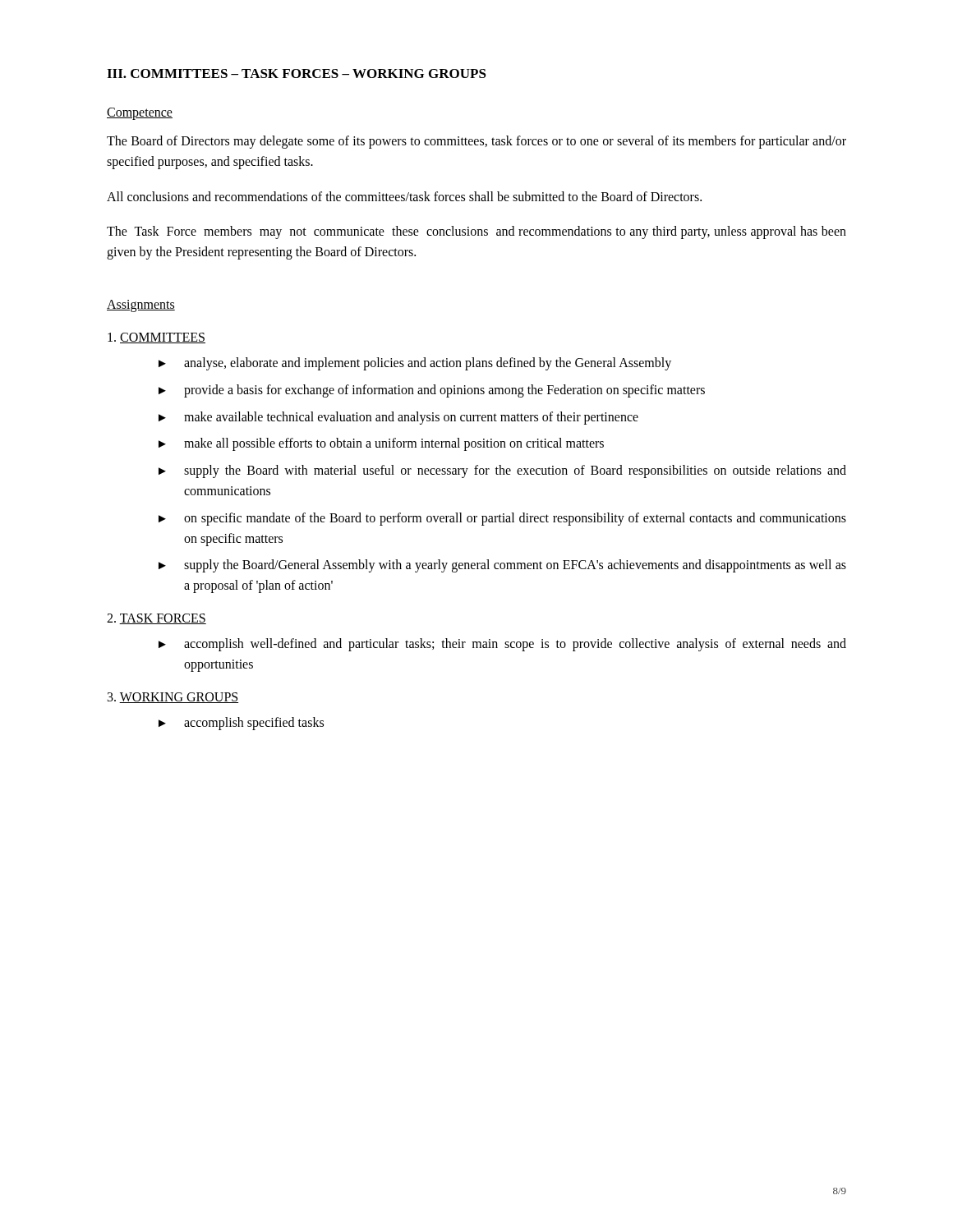Locate the text block starting "► accomplish well-defined"

click(x=501, y=654)
